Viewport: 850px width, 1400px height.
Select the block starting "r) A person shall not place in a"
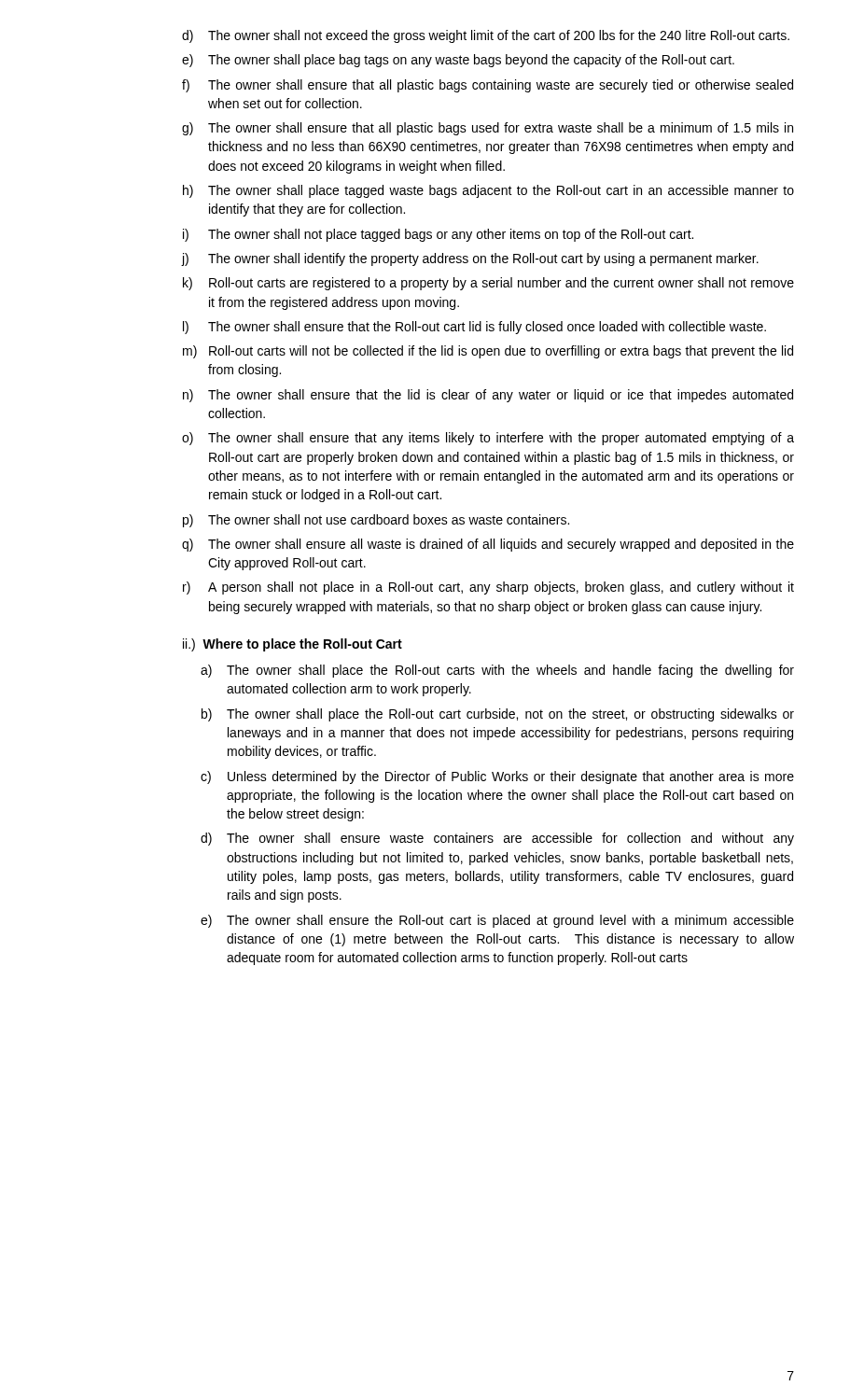pyautogui.click(x=488, y=597)
